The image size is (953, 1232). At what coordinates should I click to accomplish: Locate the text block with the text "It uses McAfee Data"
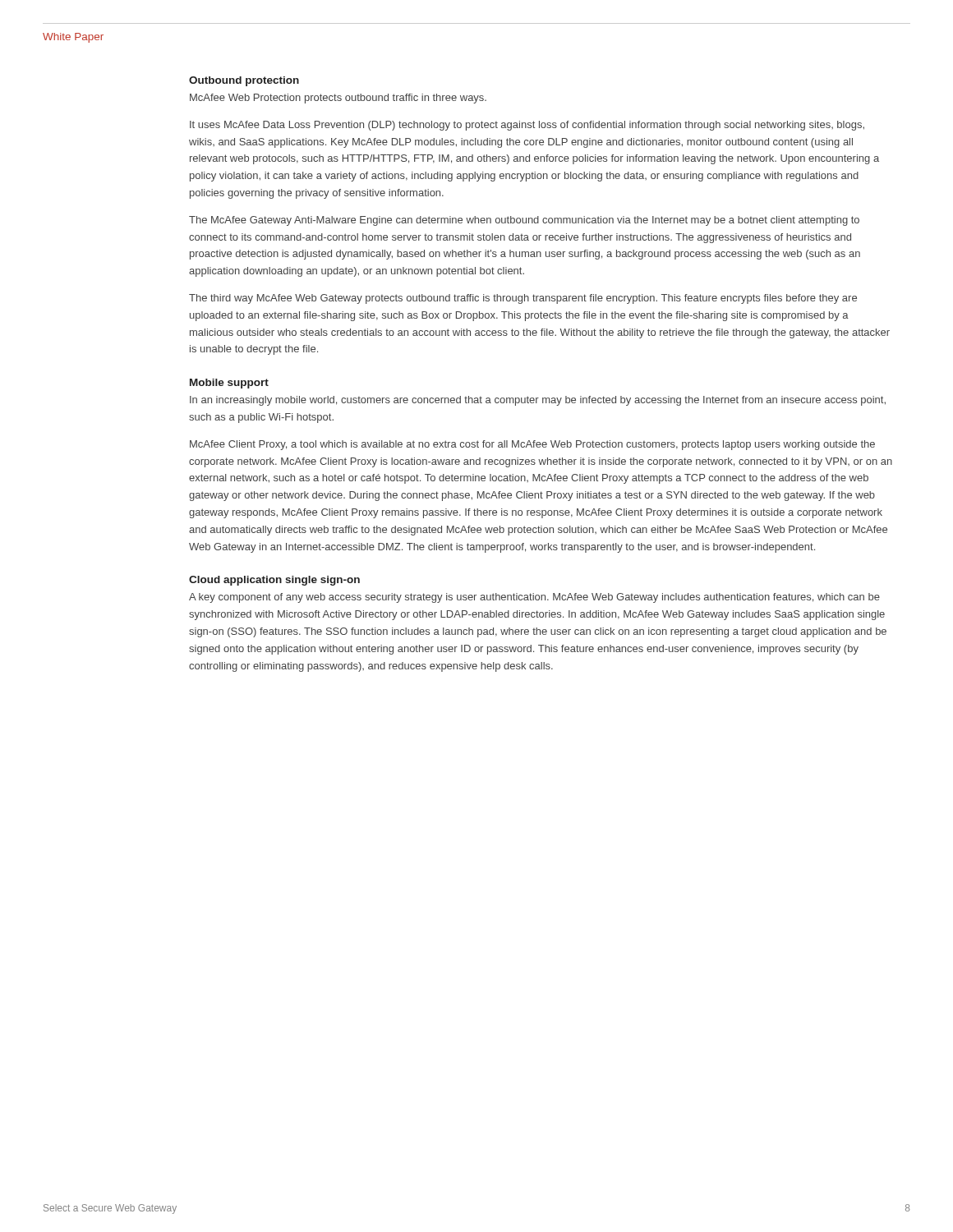pyautogui.click(x=534, y=158)
